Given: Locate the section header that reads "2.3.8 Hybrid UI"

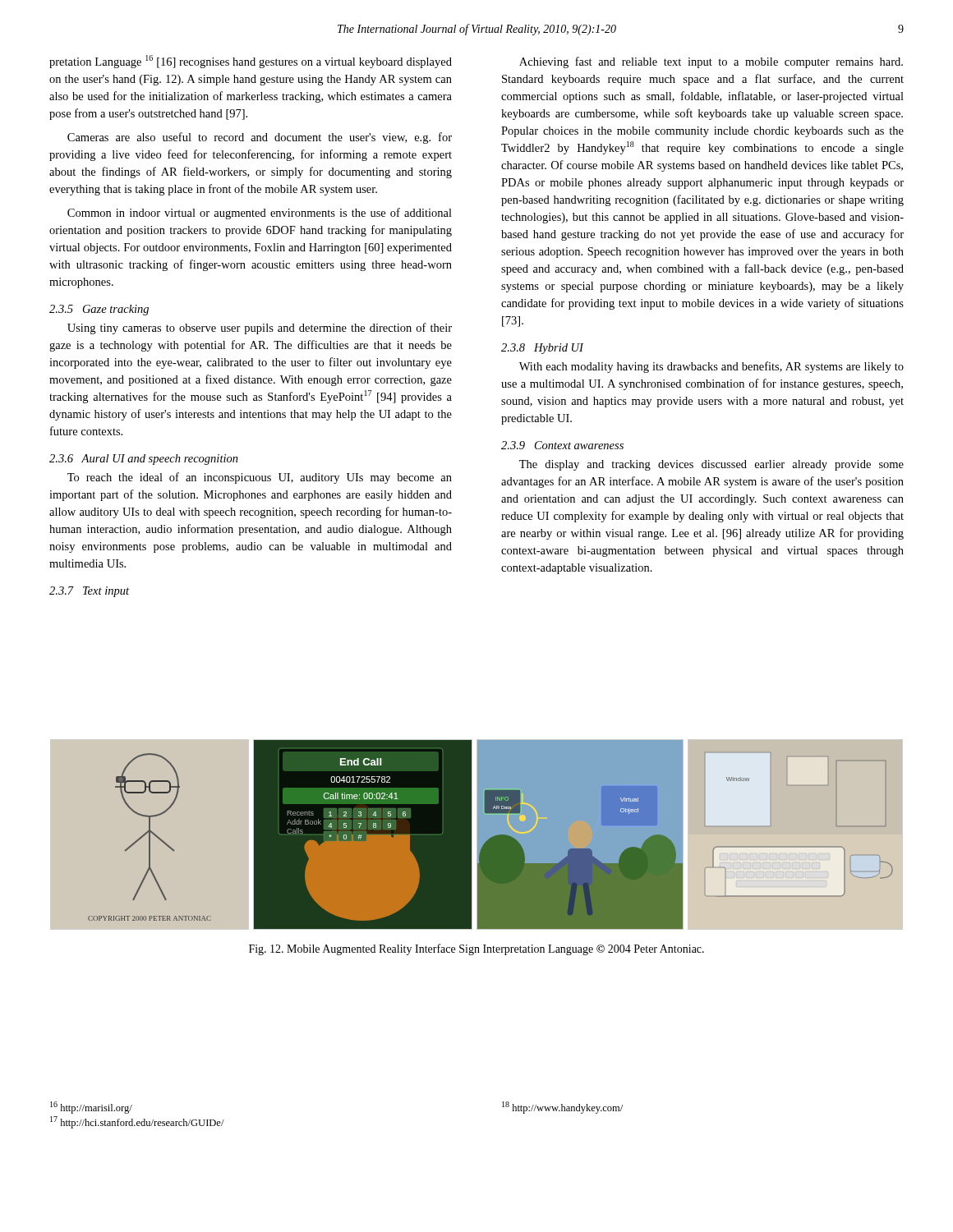Looking at the screenshot, I should (542, 348).
